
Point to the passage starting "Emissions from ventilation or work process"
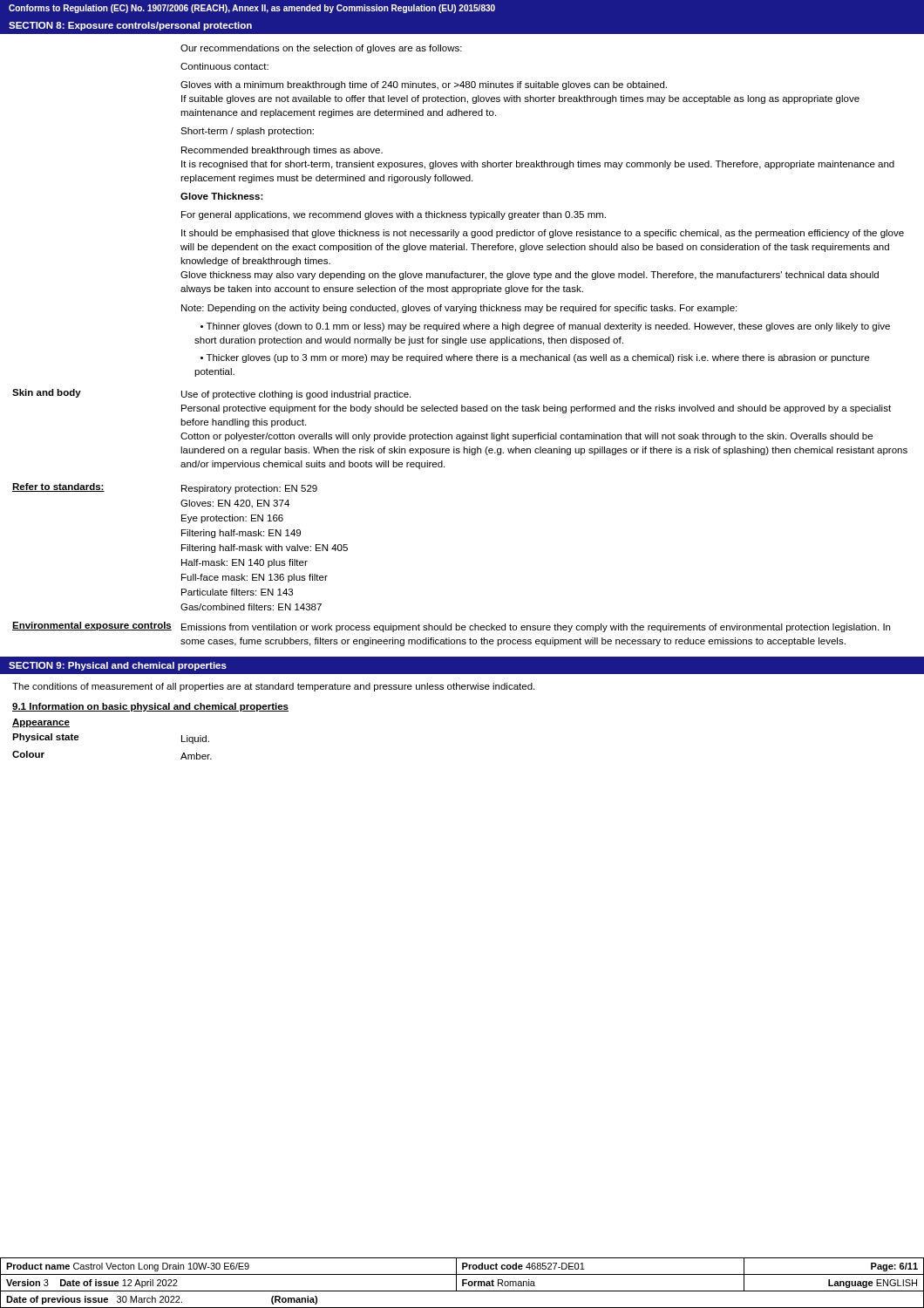(536, 634)
